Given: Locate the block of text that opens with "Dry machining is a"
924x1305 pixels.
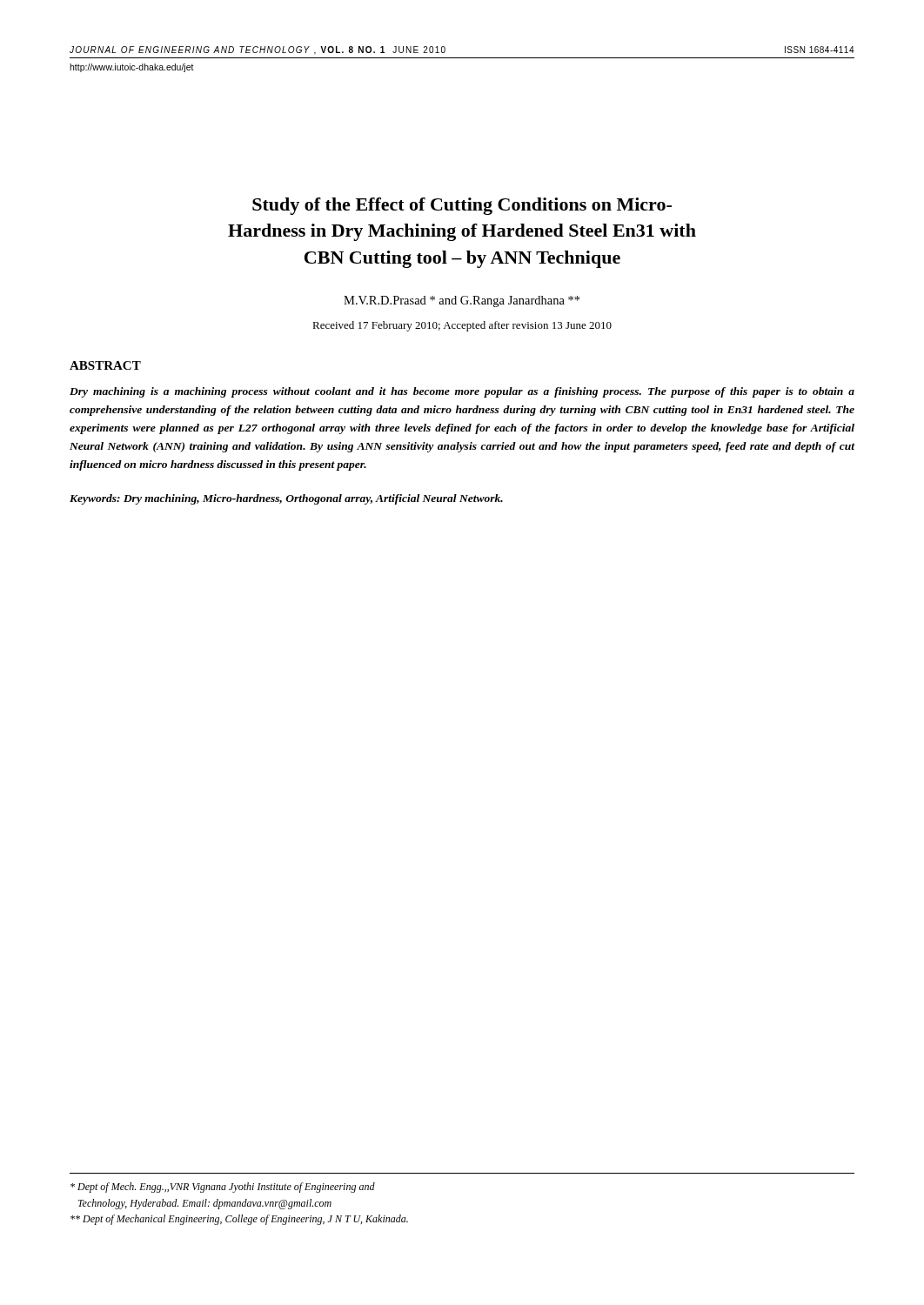Looking at the screenshot, I should pyautogui.click(x=462, y=428).
